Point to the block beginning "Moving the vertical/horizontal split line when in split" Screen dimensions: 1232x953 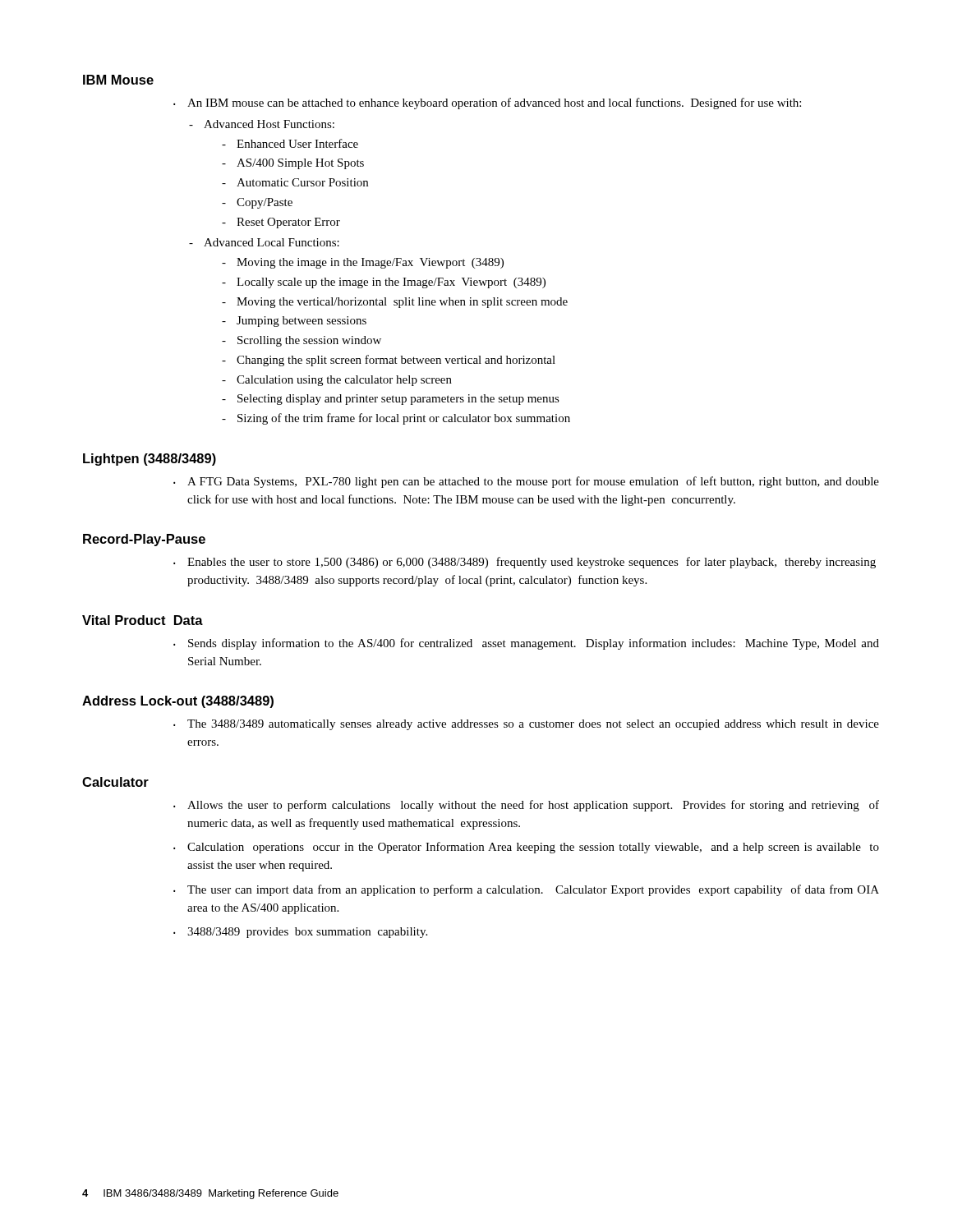(402, 301)
